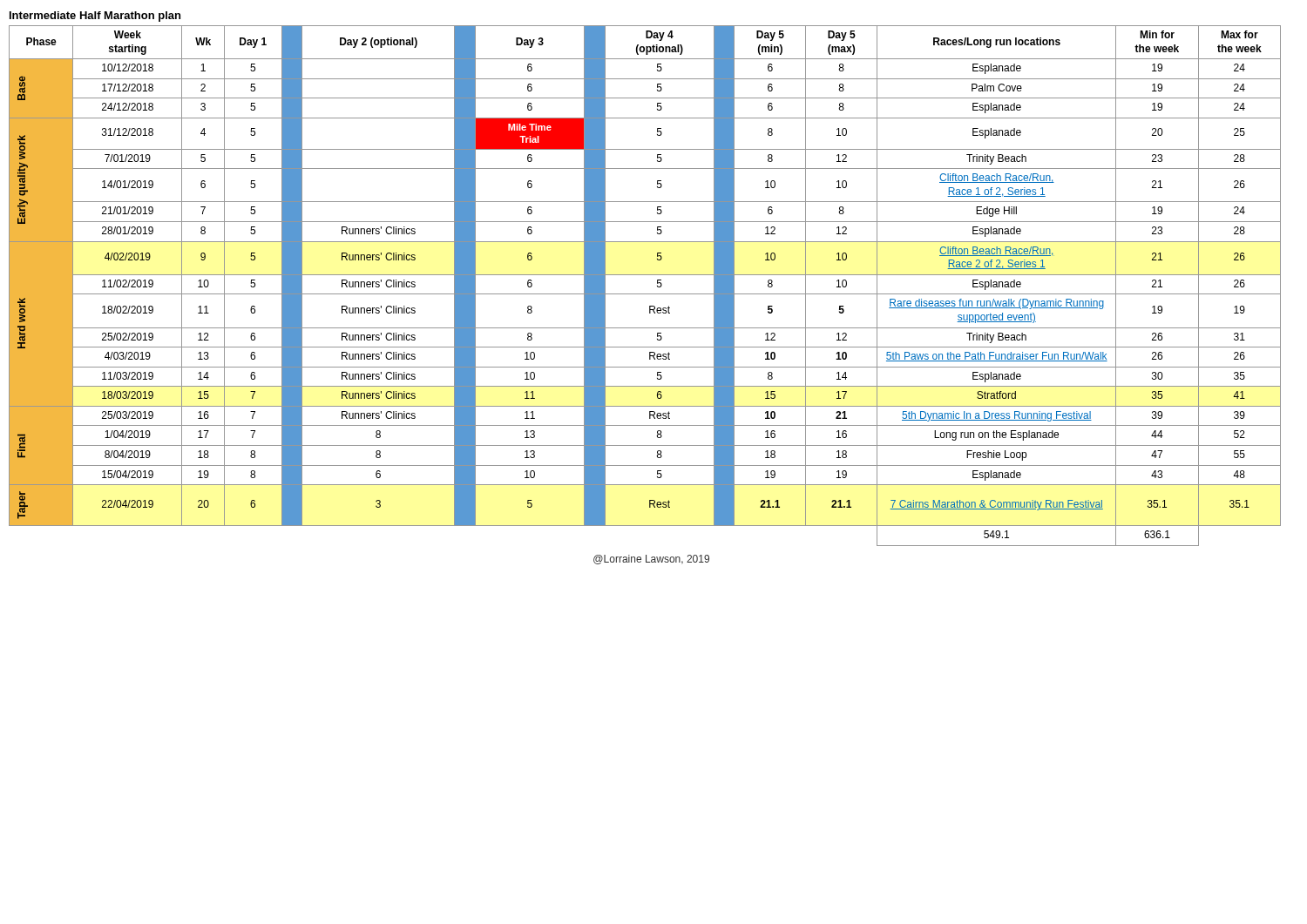Where is the title that starts "Intermediate Half Marathon"?
The width and height of the screenshot is (1307, 924).
[x=95, y=15]
